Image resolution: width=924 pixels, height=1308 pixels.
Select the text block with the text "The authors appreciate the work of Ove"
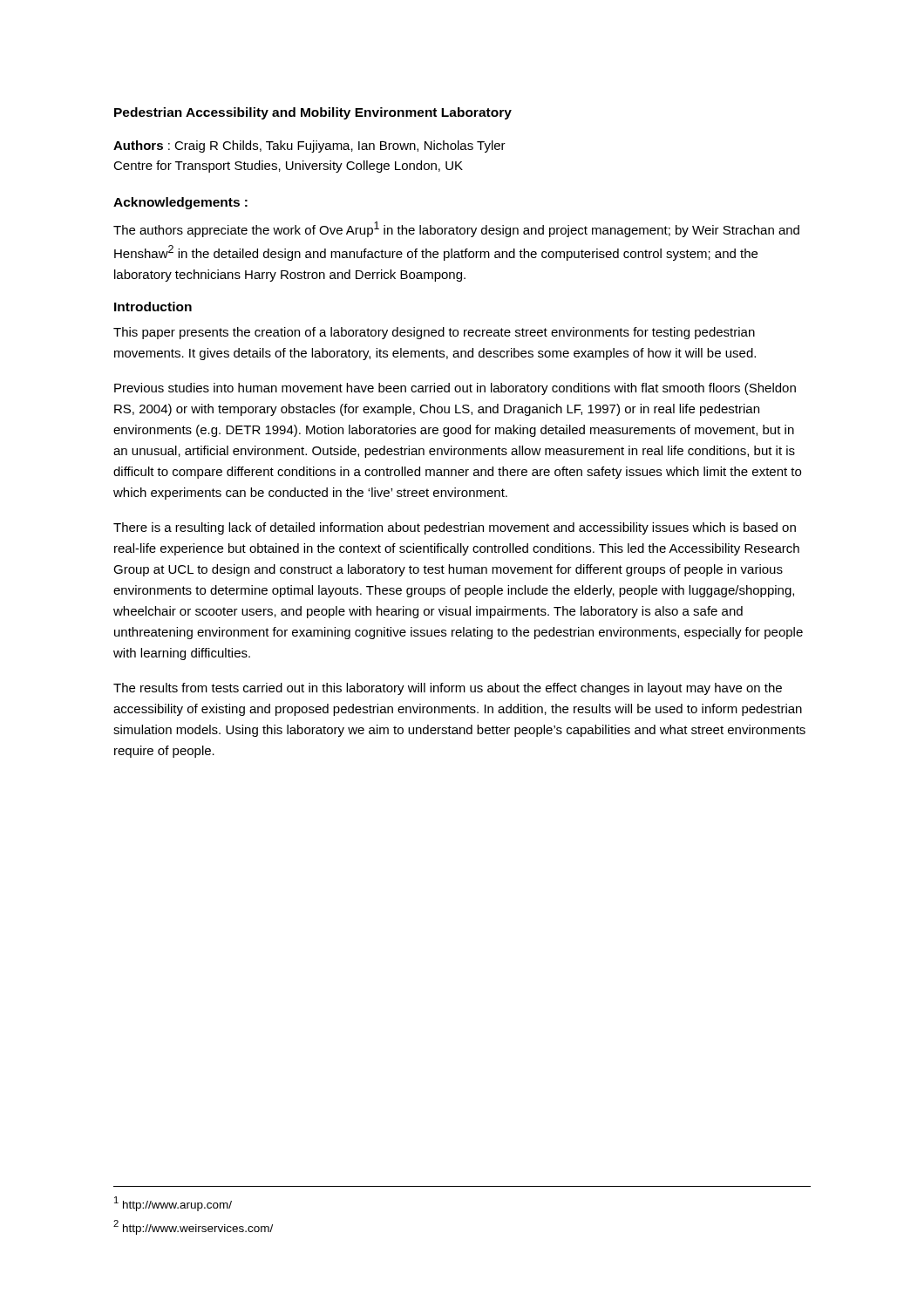coord(457,251)
